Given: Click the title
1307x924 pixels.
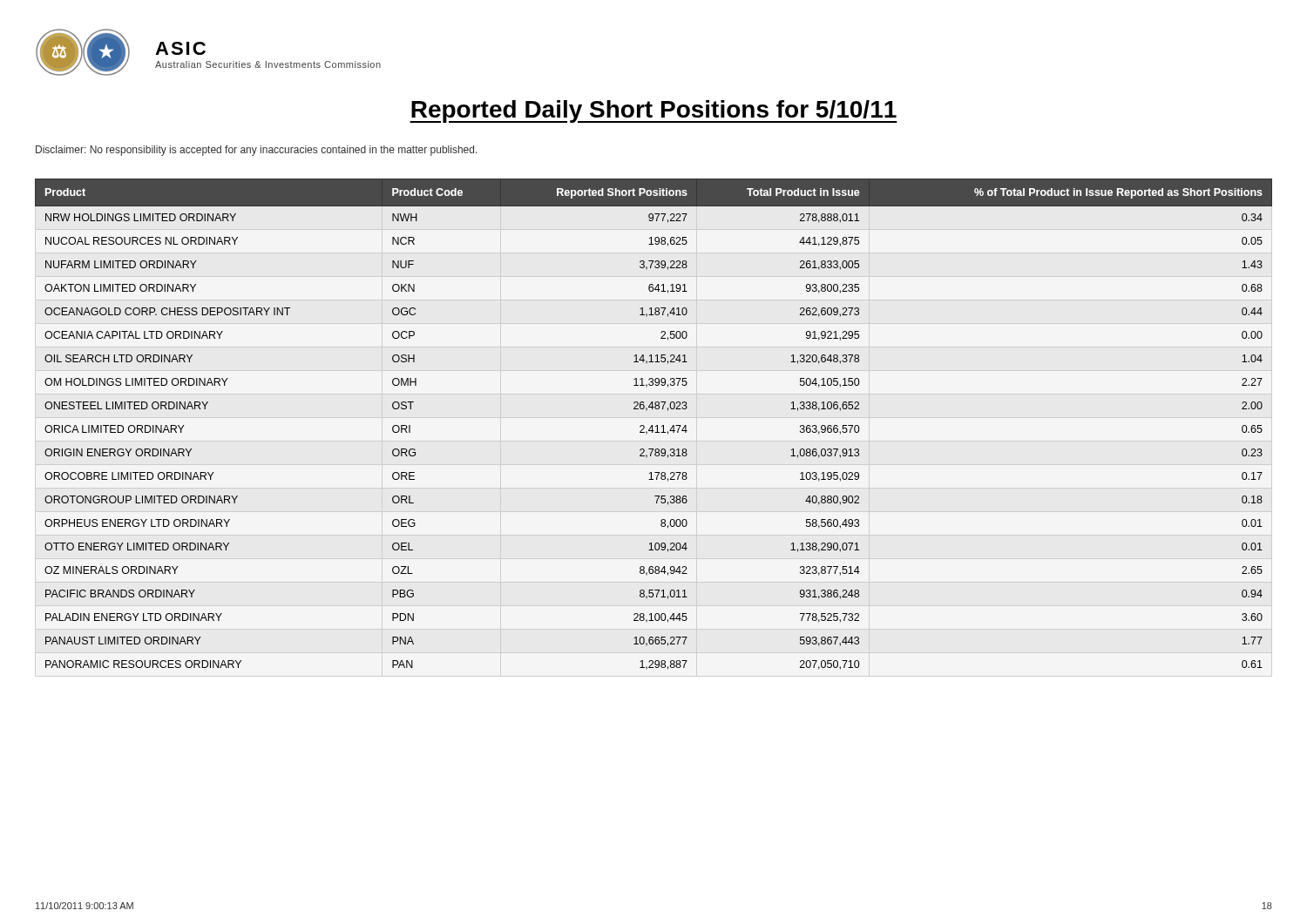Looking at the screenshot, I should 654,110.
